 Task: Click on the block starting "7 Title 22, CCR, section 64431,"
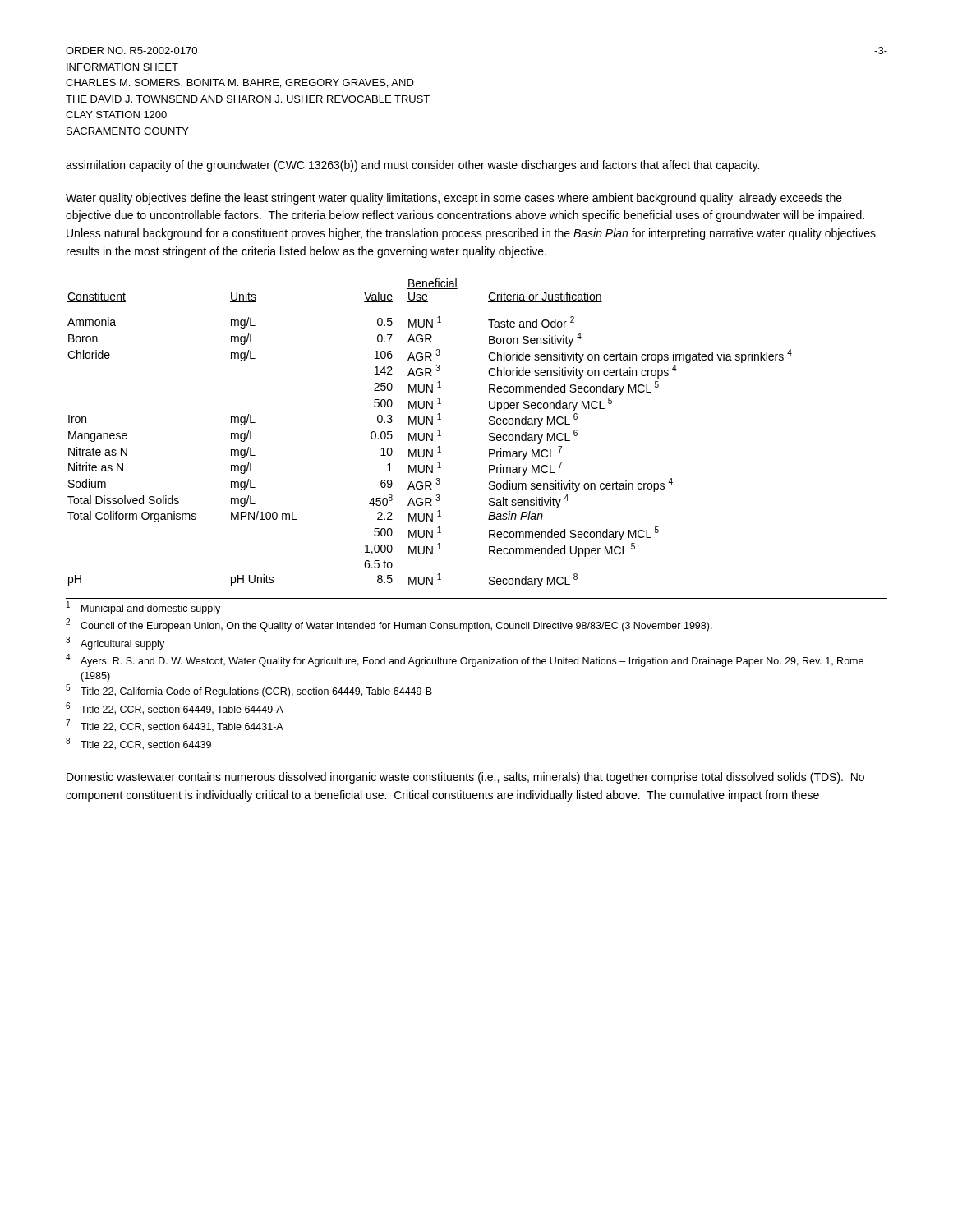coord(175,726)
